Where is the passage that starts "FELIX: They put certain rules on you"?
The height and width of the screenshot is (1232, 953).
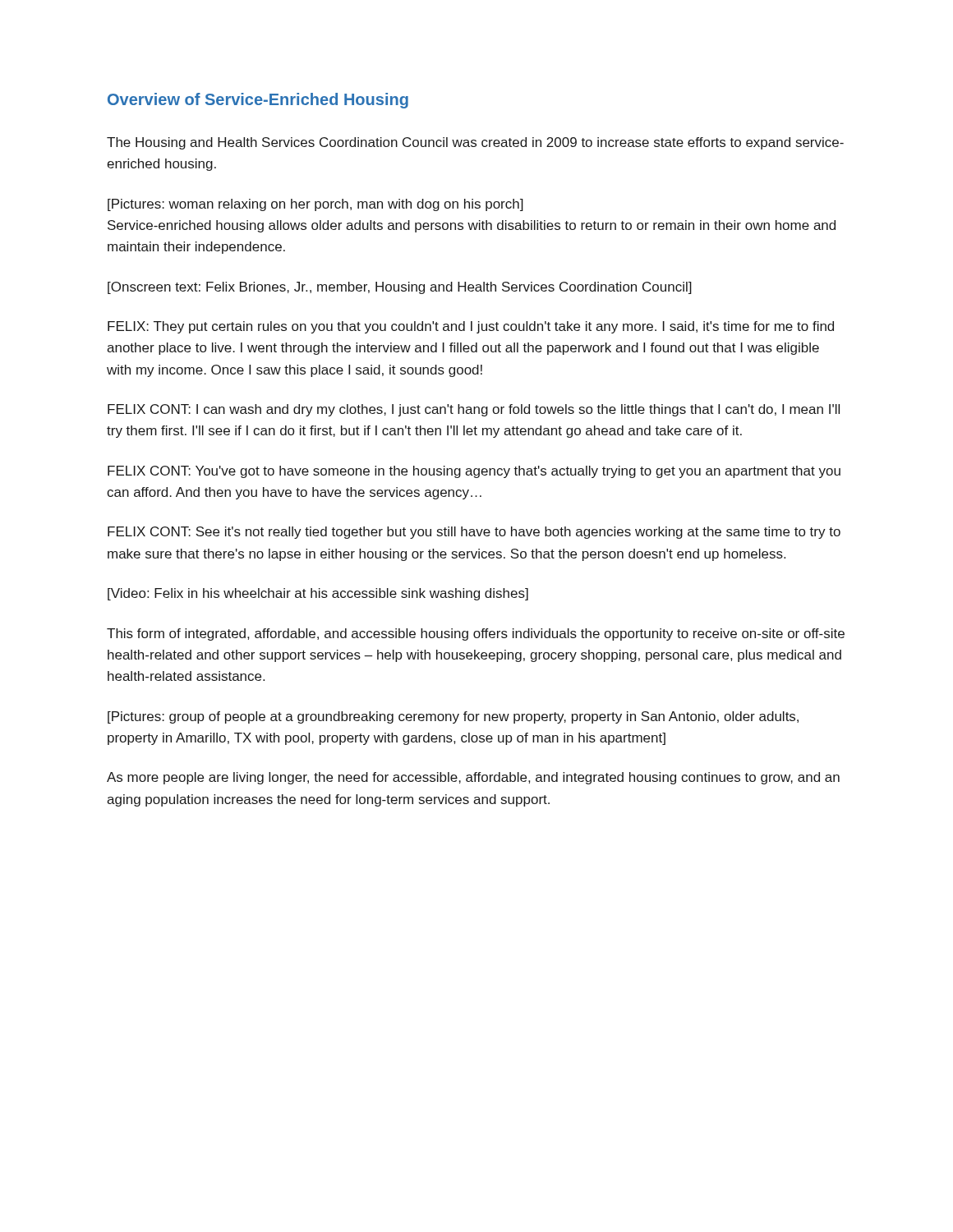click(x=471, y=348)
